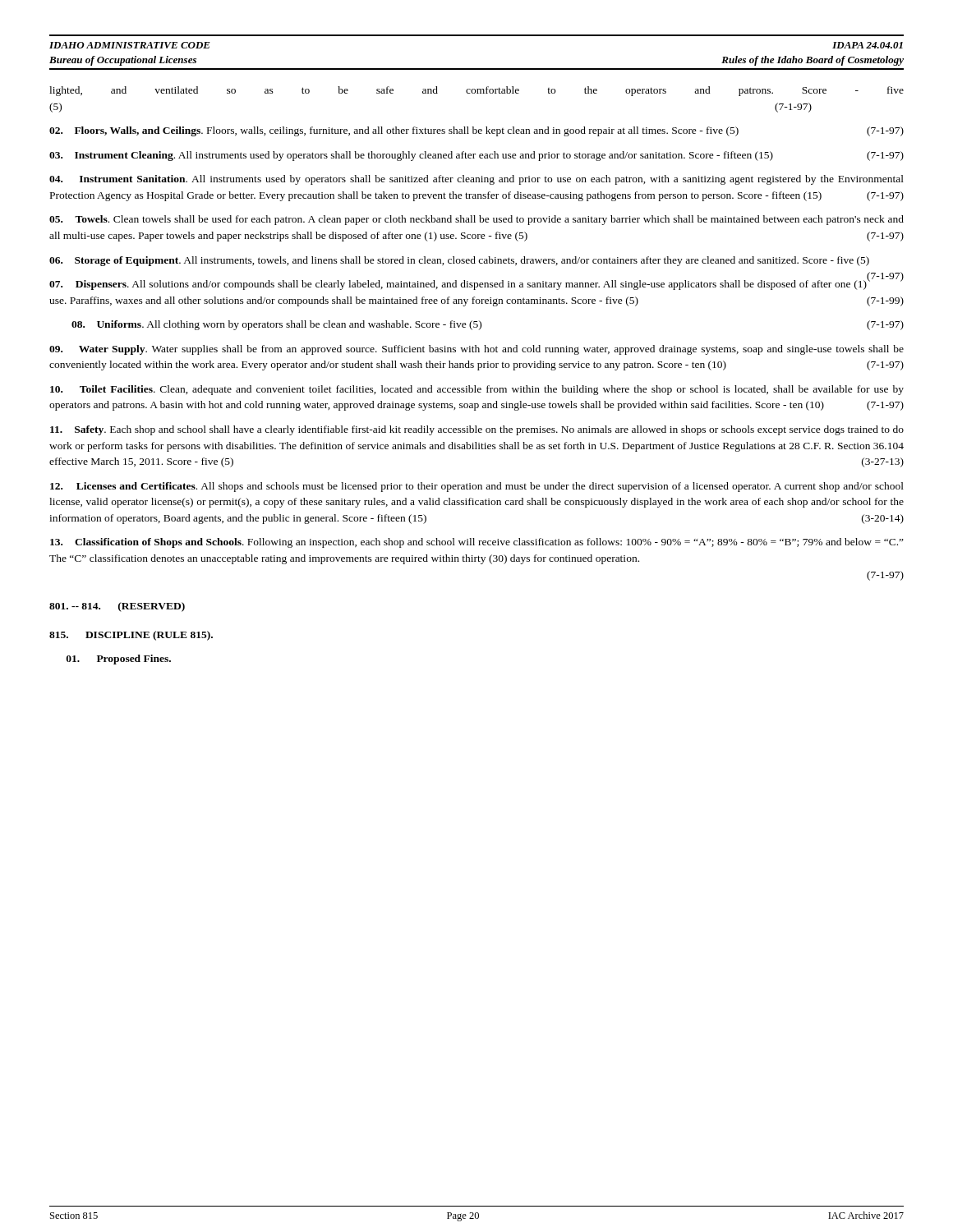953x1232 pixels.
Task: Locate the block of text that opens with "Uniforms. All clothing worn by operators shall"
Action: tap(476, 324)
